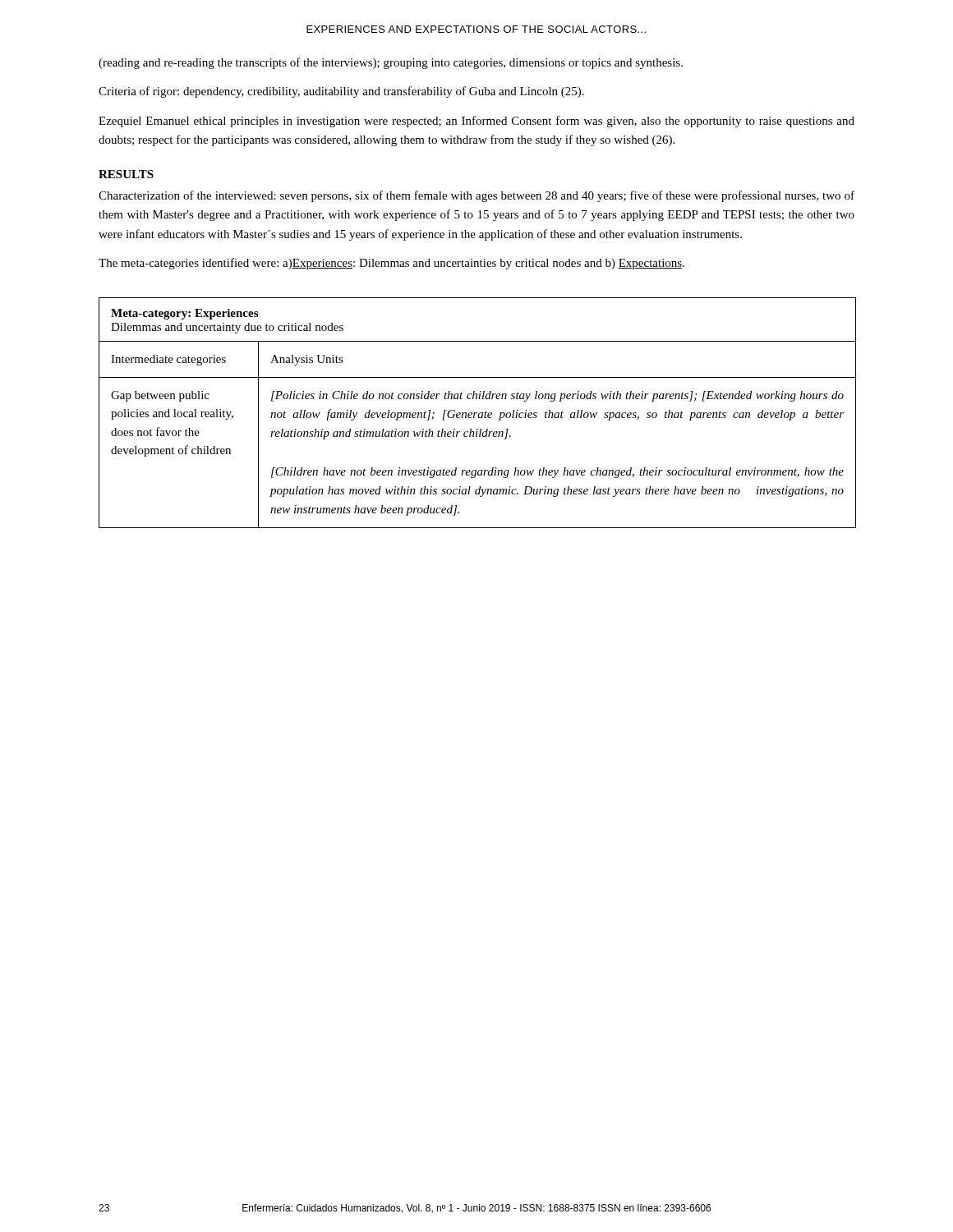
Task: Point to the text starting "The meta-categories identified were:"
Action: coord(392,263)
